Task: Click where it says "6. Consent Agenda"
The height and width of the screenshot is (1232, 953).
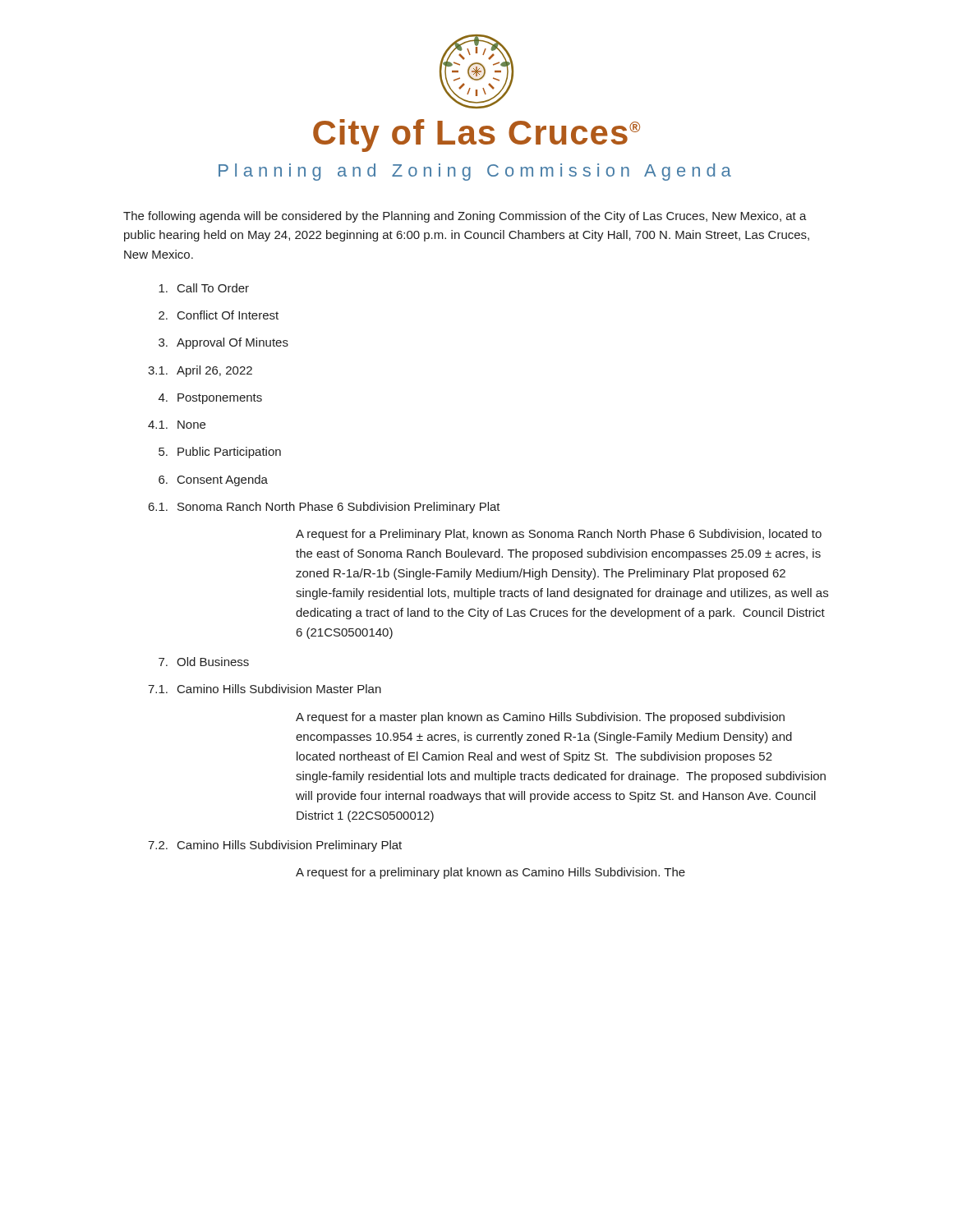Action: click(x=196, y=479)
